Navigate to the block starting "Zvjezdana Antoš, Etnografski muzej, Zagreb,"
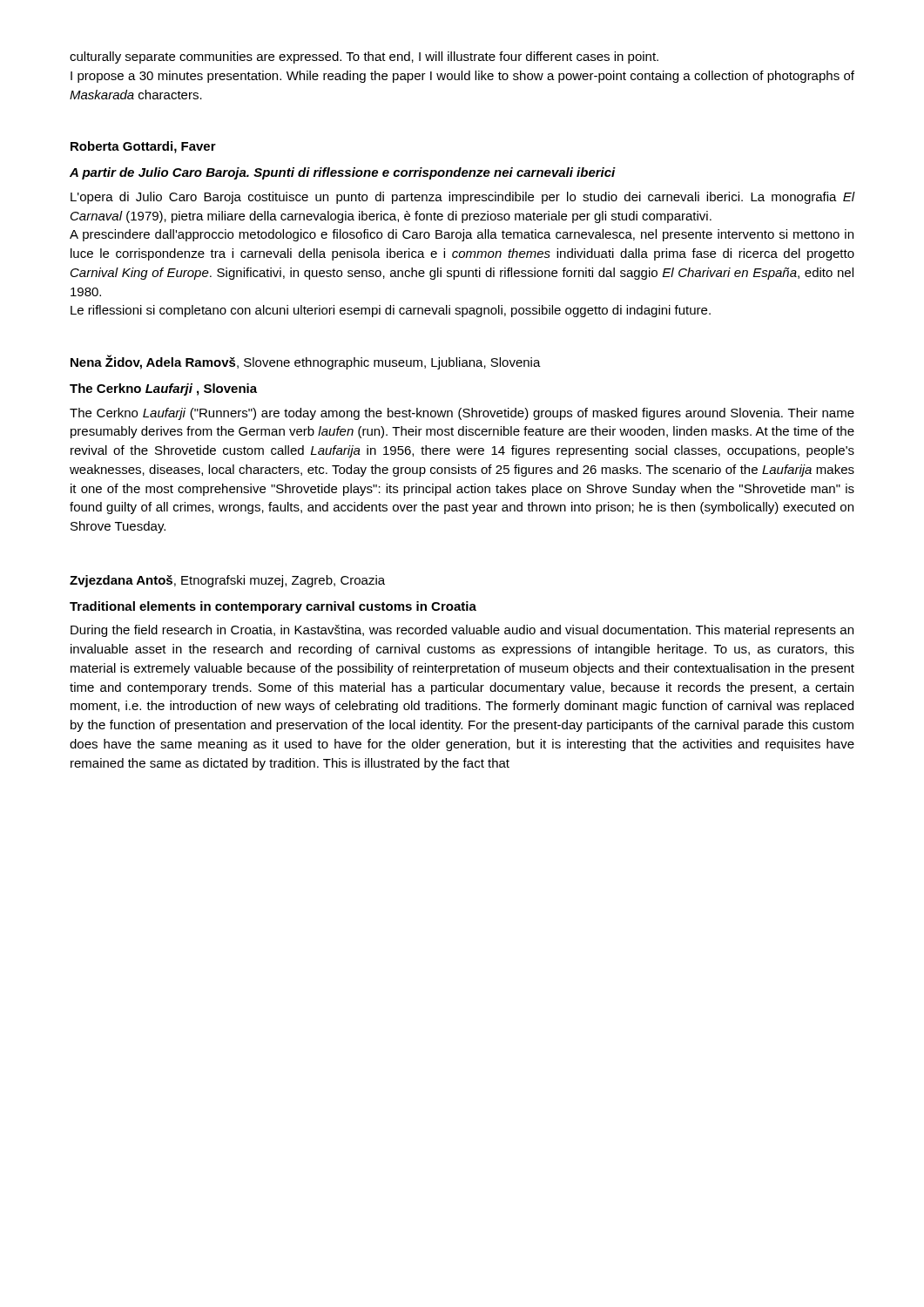Viewport: 924px width, 1307px height. click(227, 580)
